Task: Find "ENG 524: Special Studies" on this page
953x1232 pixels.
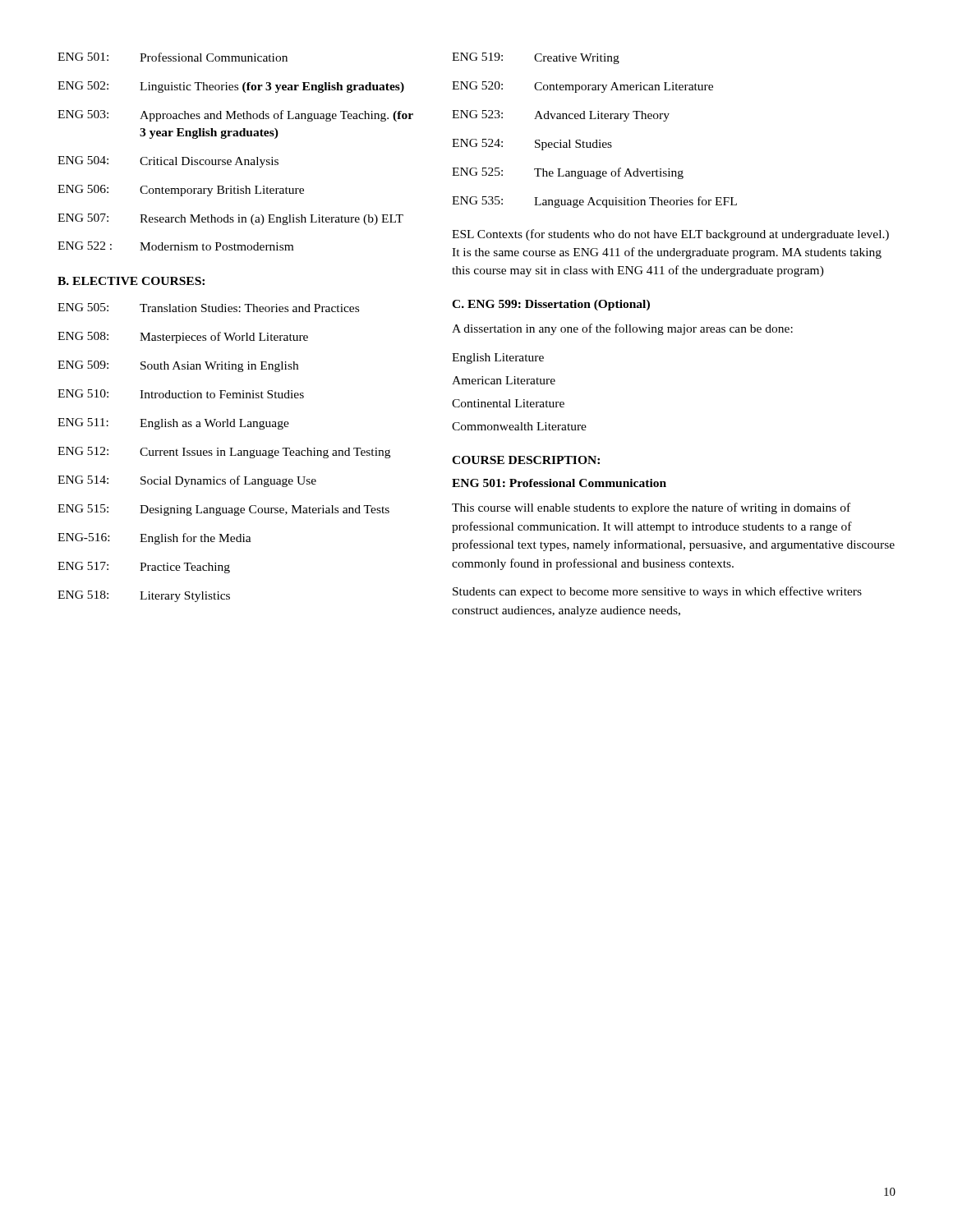Action: 532,144
